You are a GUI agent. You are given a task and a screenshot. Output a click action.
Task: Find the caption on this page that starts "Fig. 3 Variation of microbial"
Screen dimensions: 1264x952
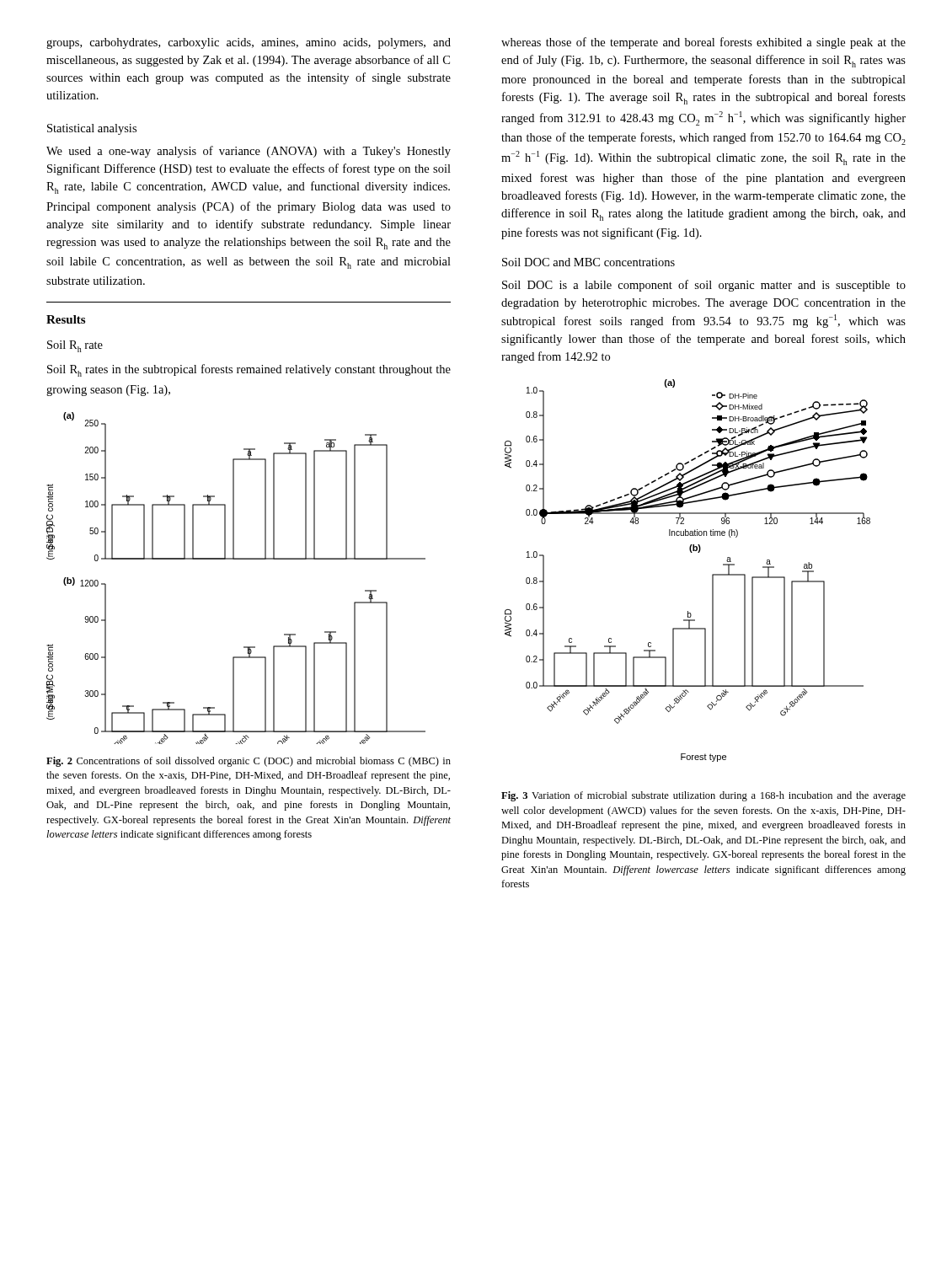(703, 840)
